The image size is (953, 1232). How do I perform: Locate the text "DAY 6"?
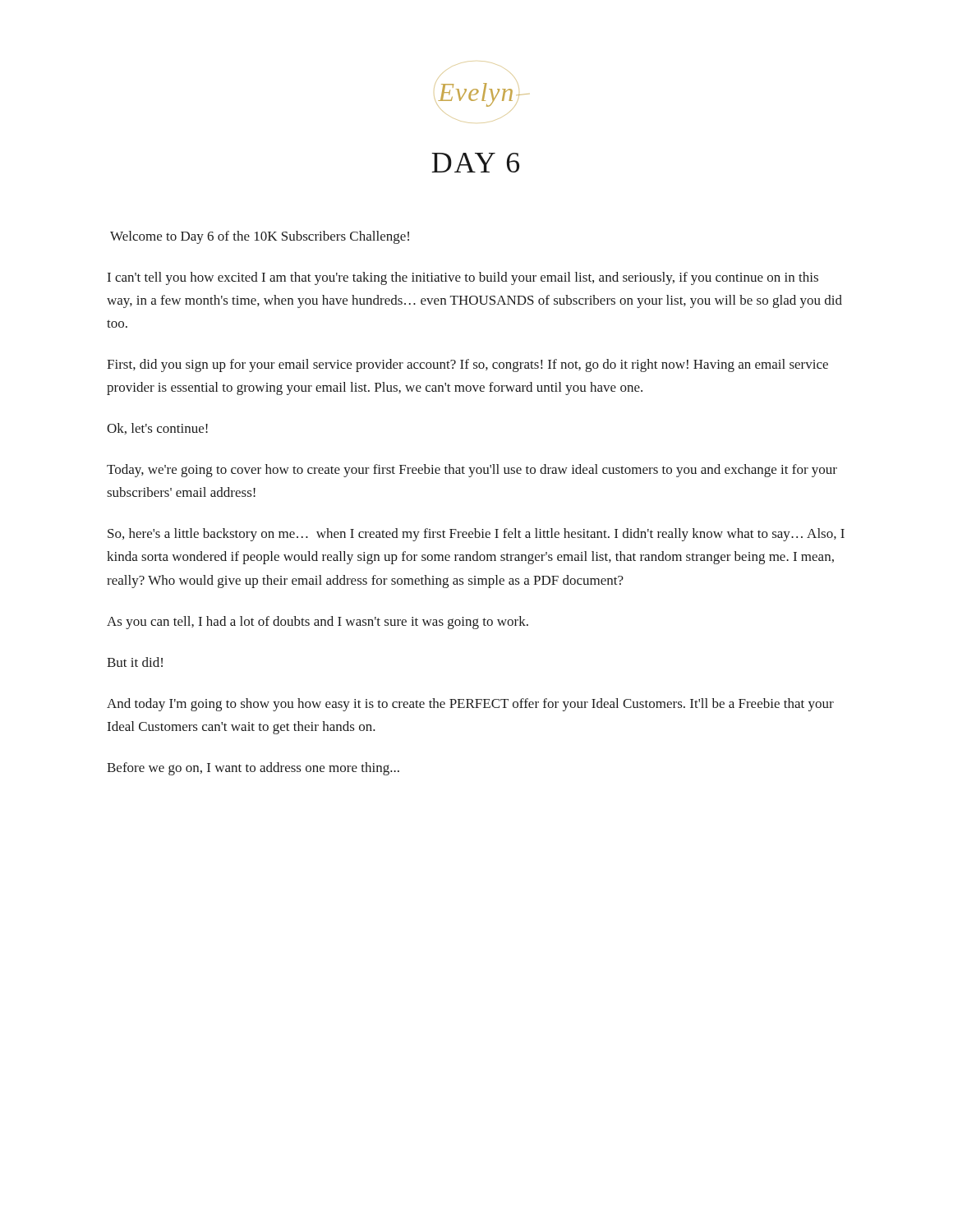pos(476,163)
